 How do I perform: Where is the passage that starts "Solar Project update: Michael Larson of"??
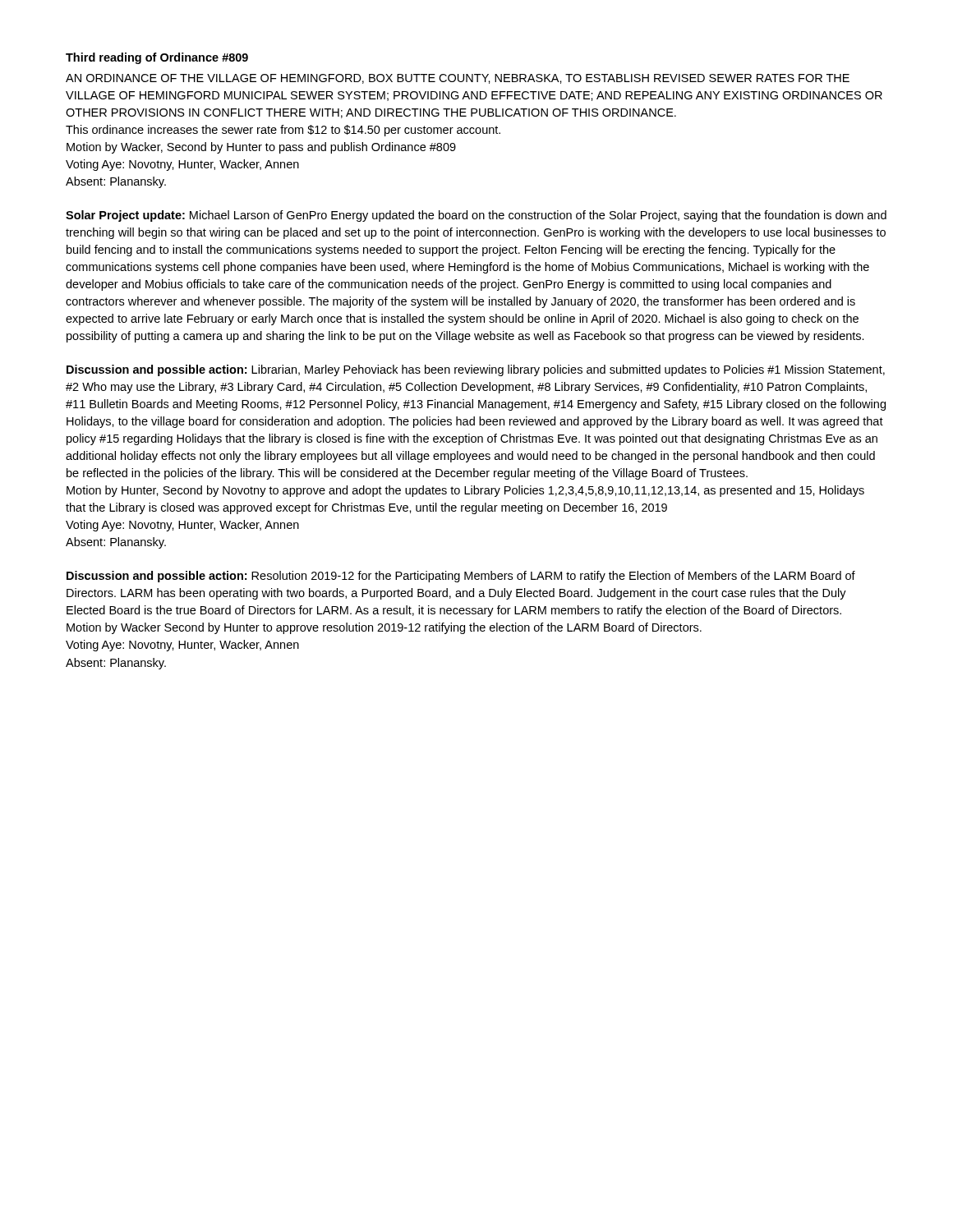tap(476, 276)
